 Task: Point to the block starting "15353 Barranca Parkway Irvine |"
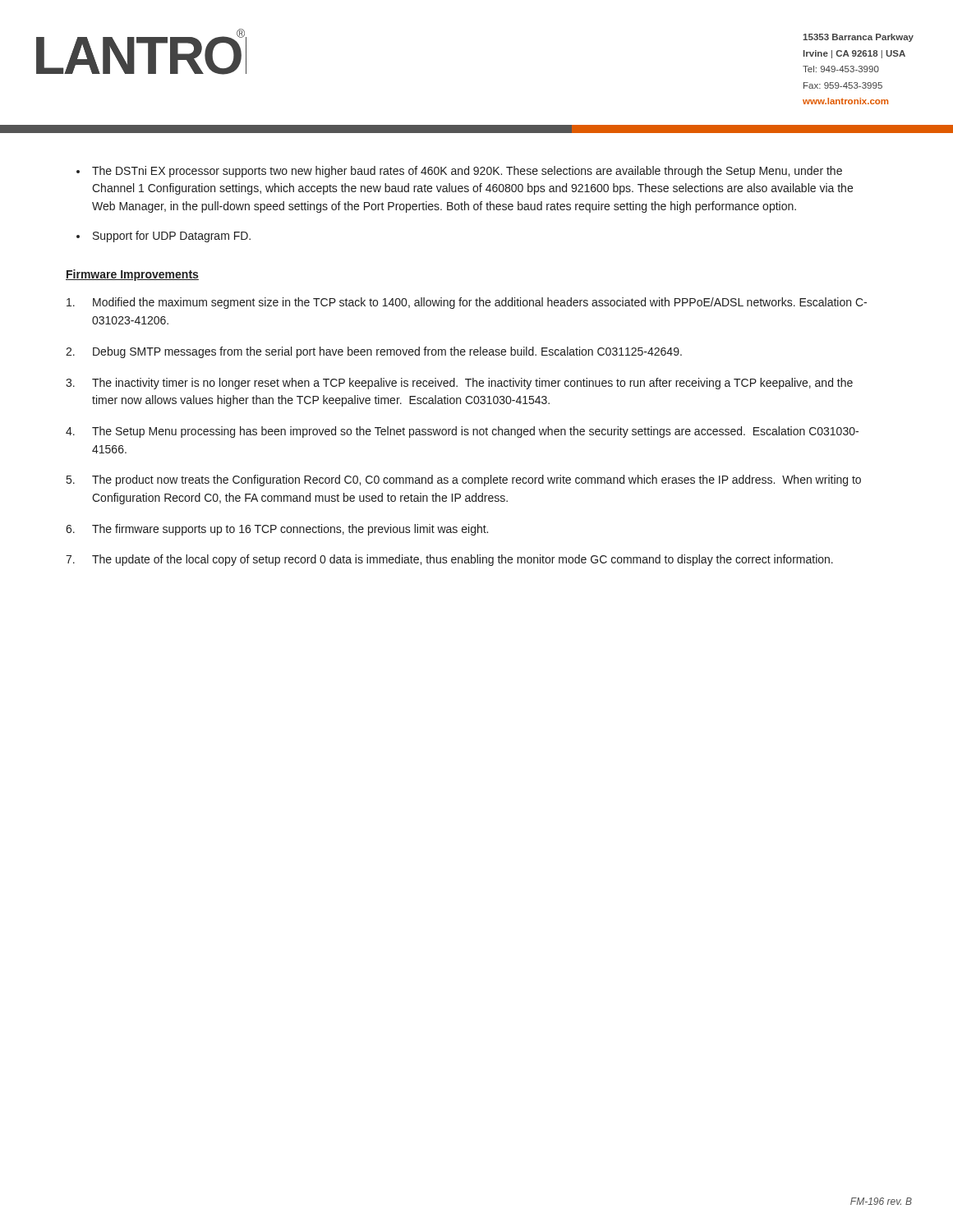tap(858, 70)
